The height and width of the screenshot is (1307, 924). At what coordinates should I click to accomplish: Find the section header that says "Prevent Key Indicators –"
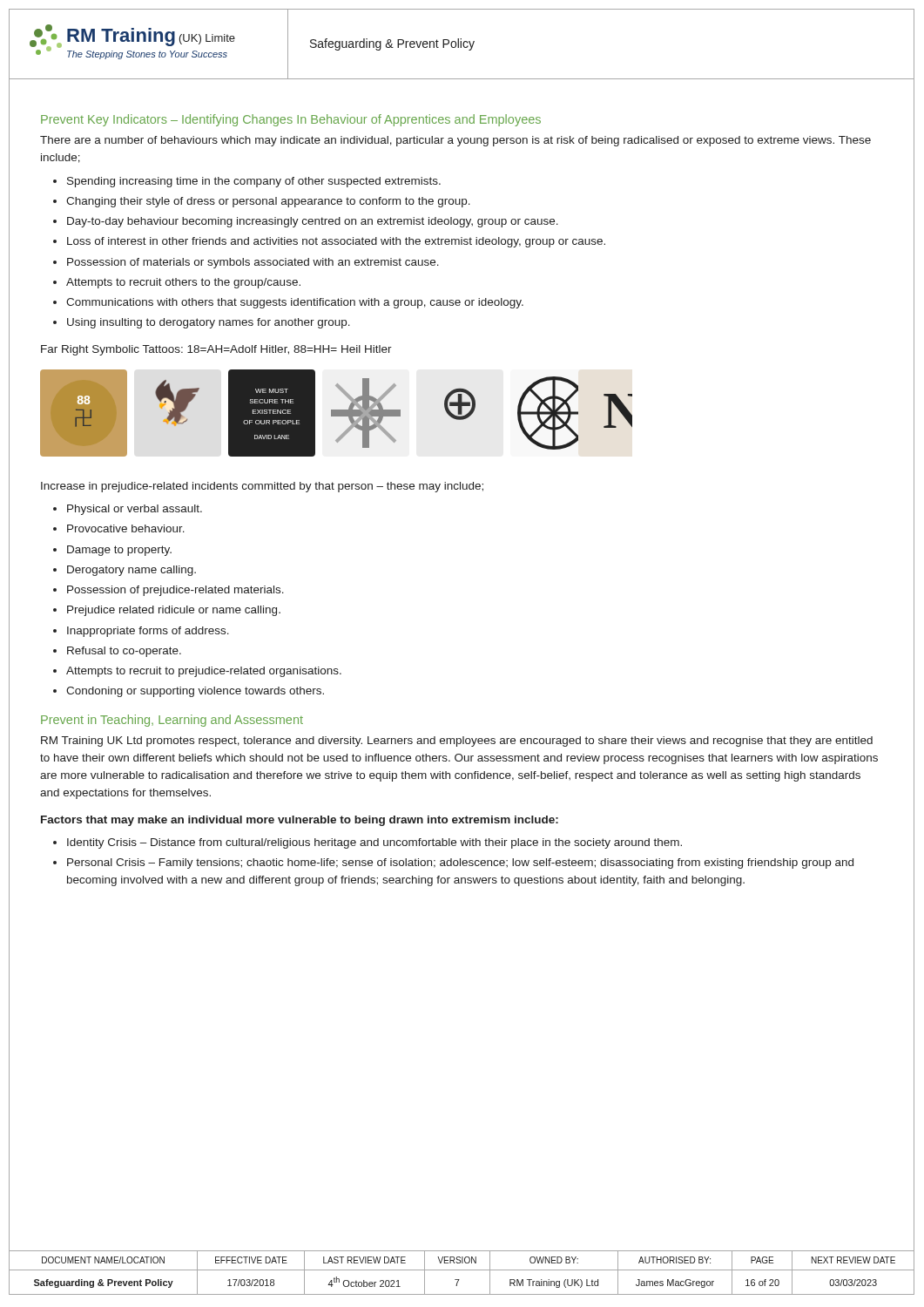[x=291, y=119]
